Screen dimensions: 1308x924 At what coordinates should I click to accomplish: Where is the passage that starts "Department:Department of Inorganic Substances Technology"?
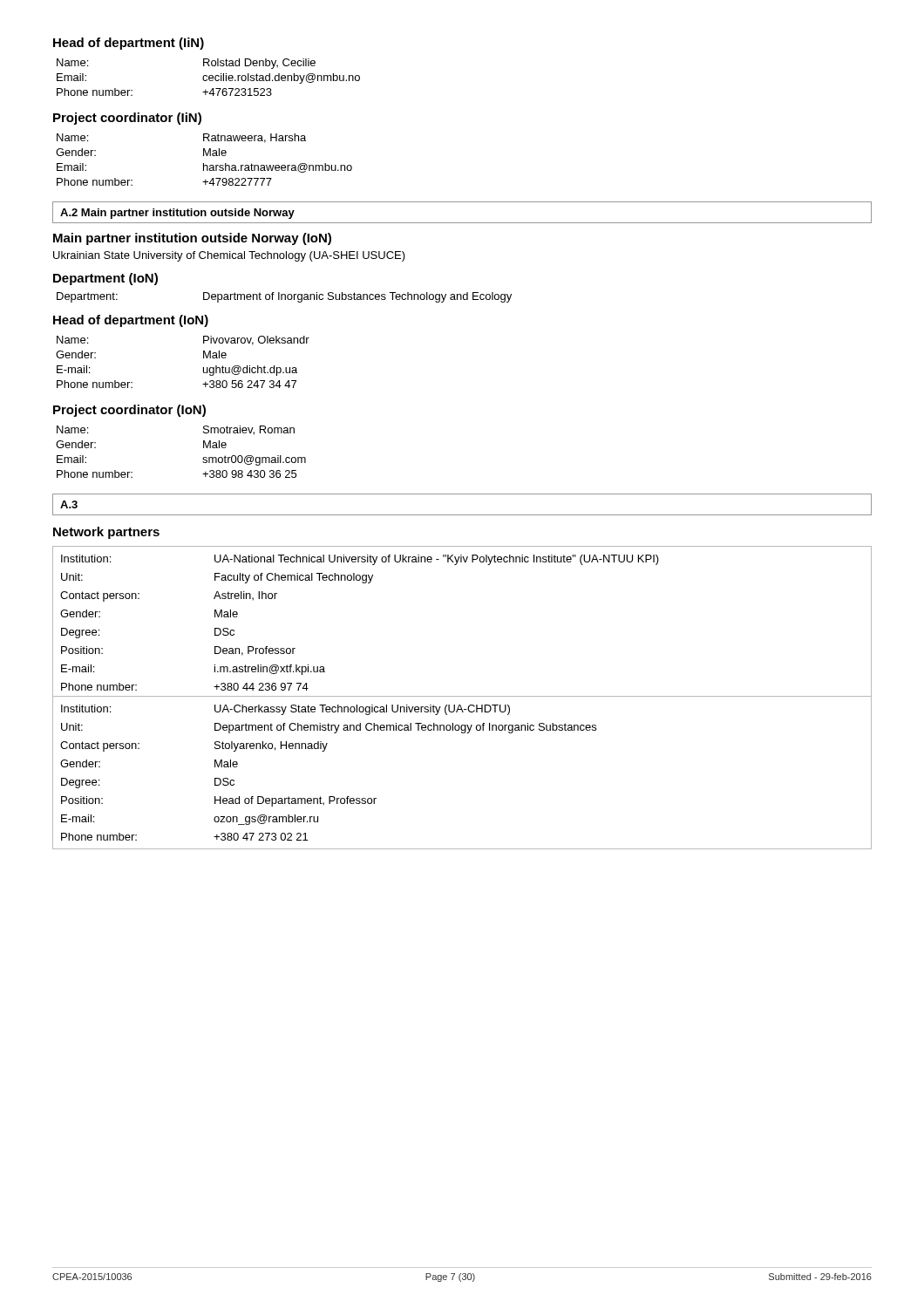tap(462, 296)
